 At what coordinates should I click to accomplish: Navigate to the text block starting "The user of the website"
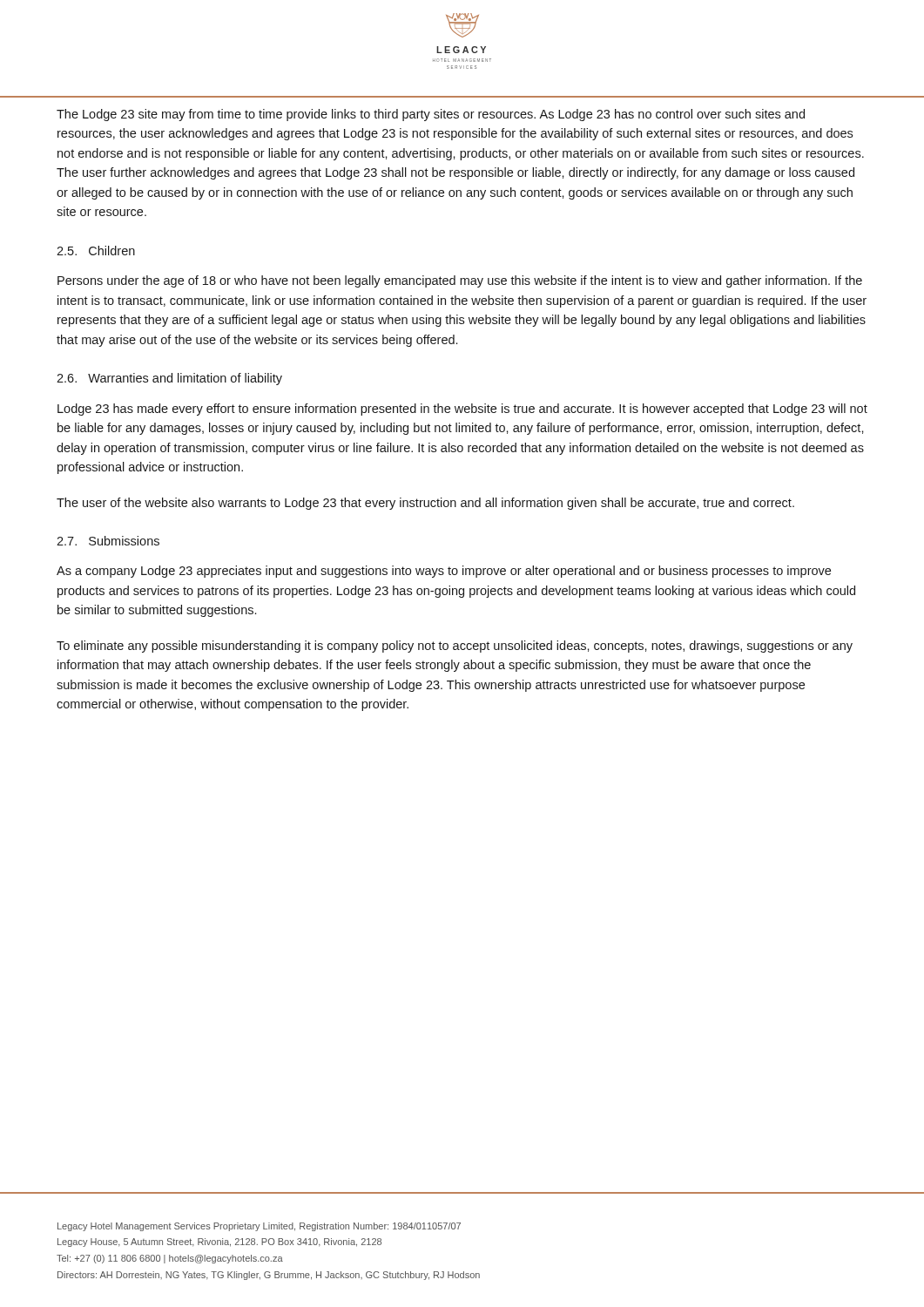[426, 502]
